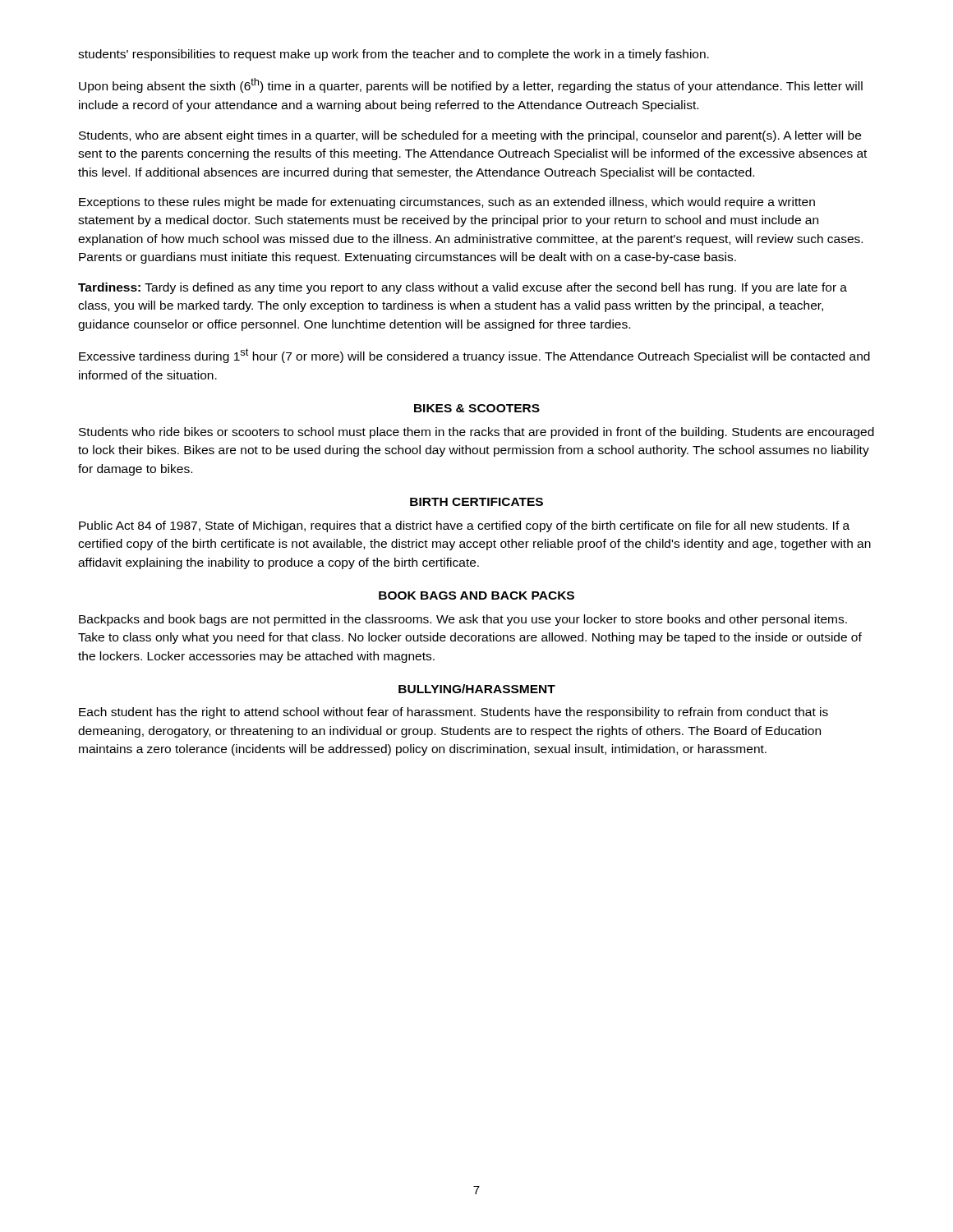Select the text block that reads "students' responsibilities to request make"
Screen dimensions: 1232x953
pos(394,54)
